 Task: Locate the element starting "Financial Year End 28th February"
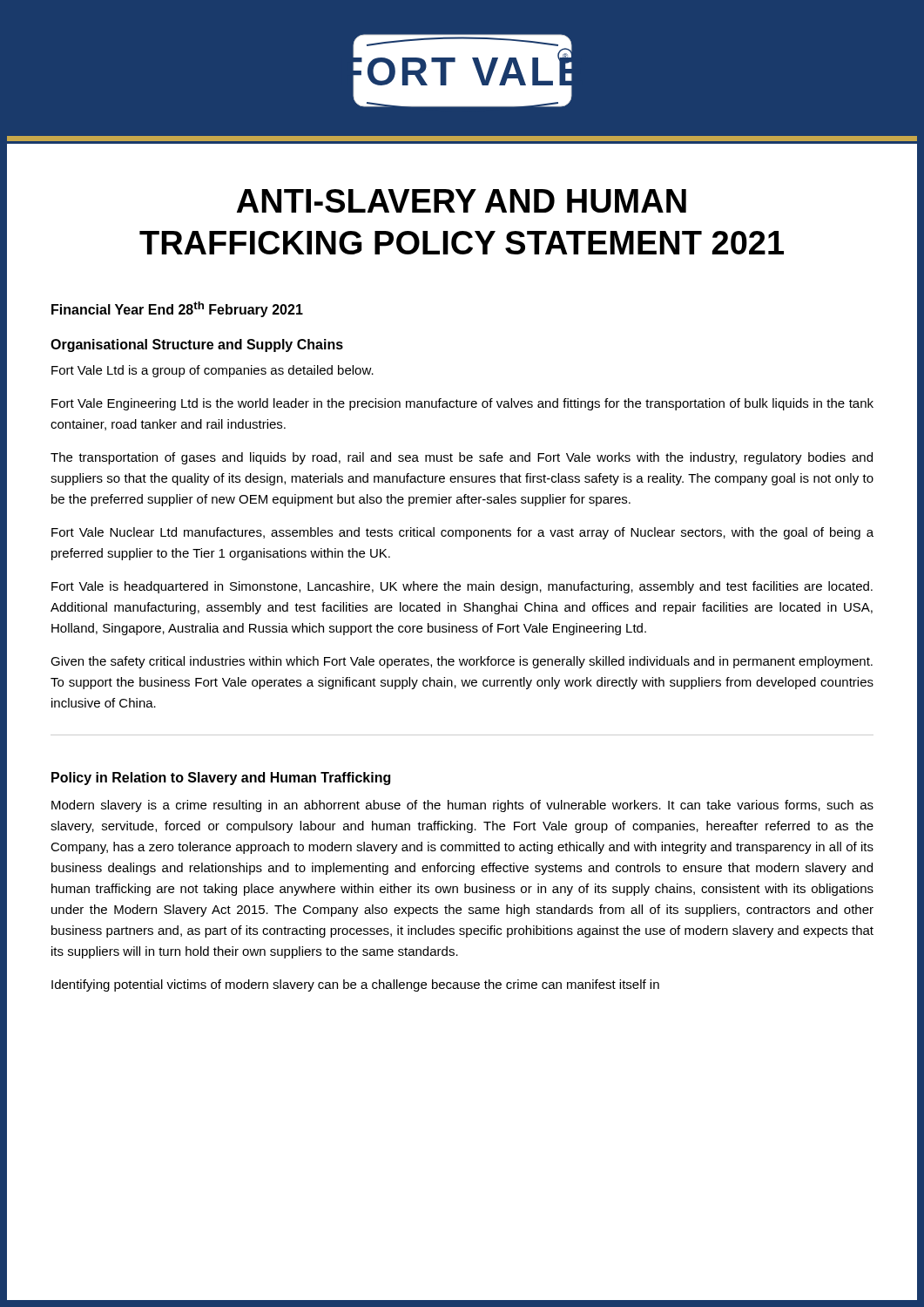click(177, 308)
